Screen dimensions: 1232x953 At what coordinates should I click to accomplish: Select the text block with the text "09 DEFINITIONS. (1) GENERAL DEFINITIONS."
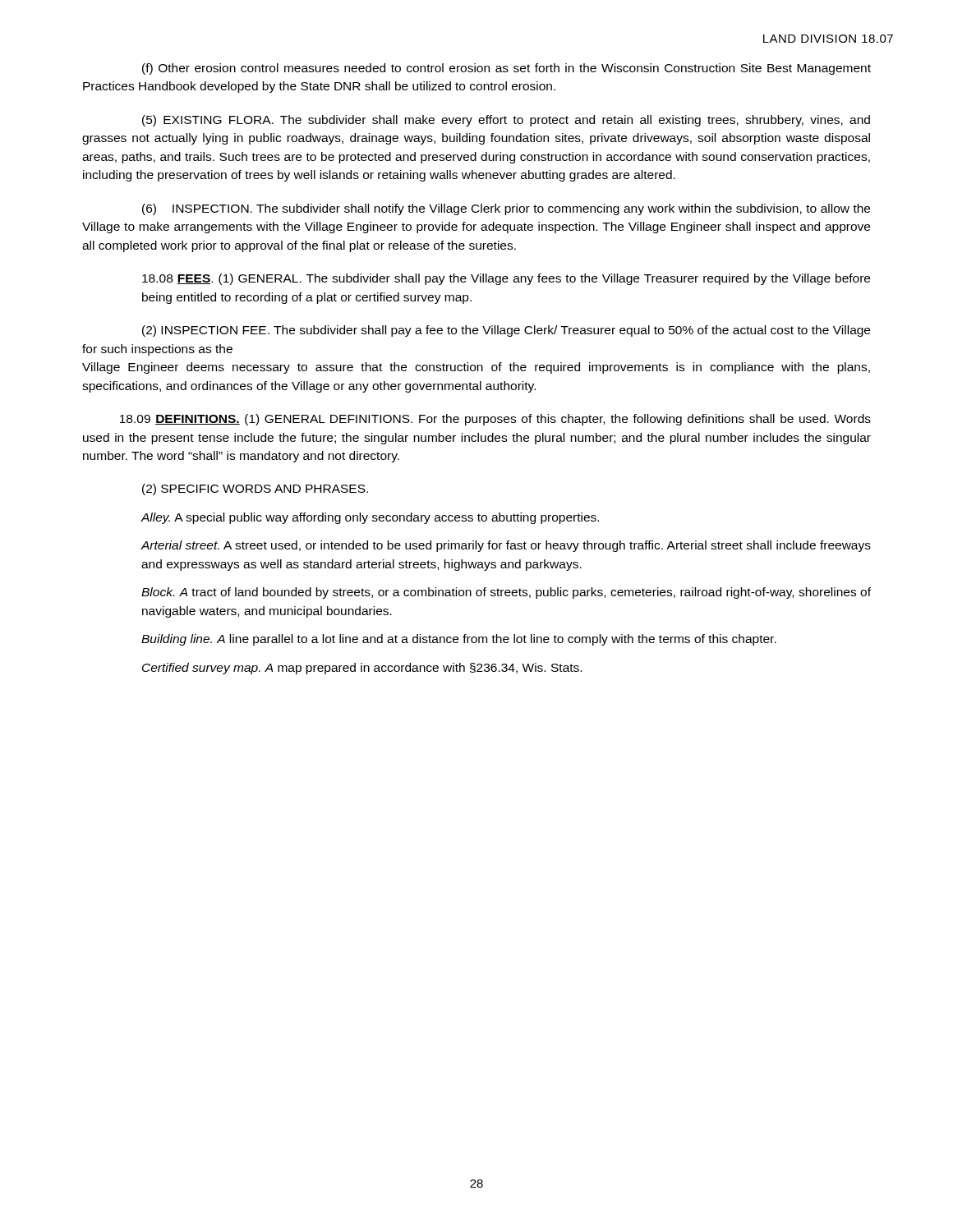click(x=476, y=437)
